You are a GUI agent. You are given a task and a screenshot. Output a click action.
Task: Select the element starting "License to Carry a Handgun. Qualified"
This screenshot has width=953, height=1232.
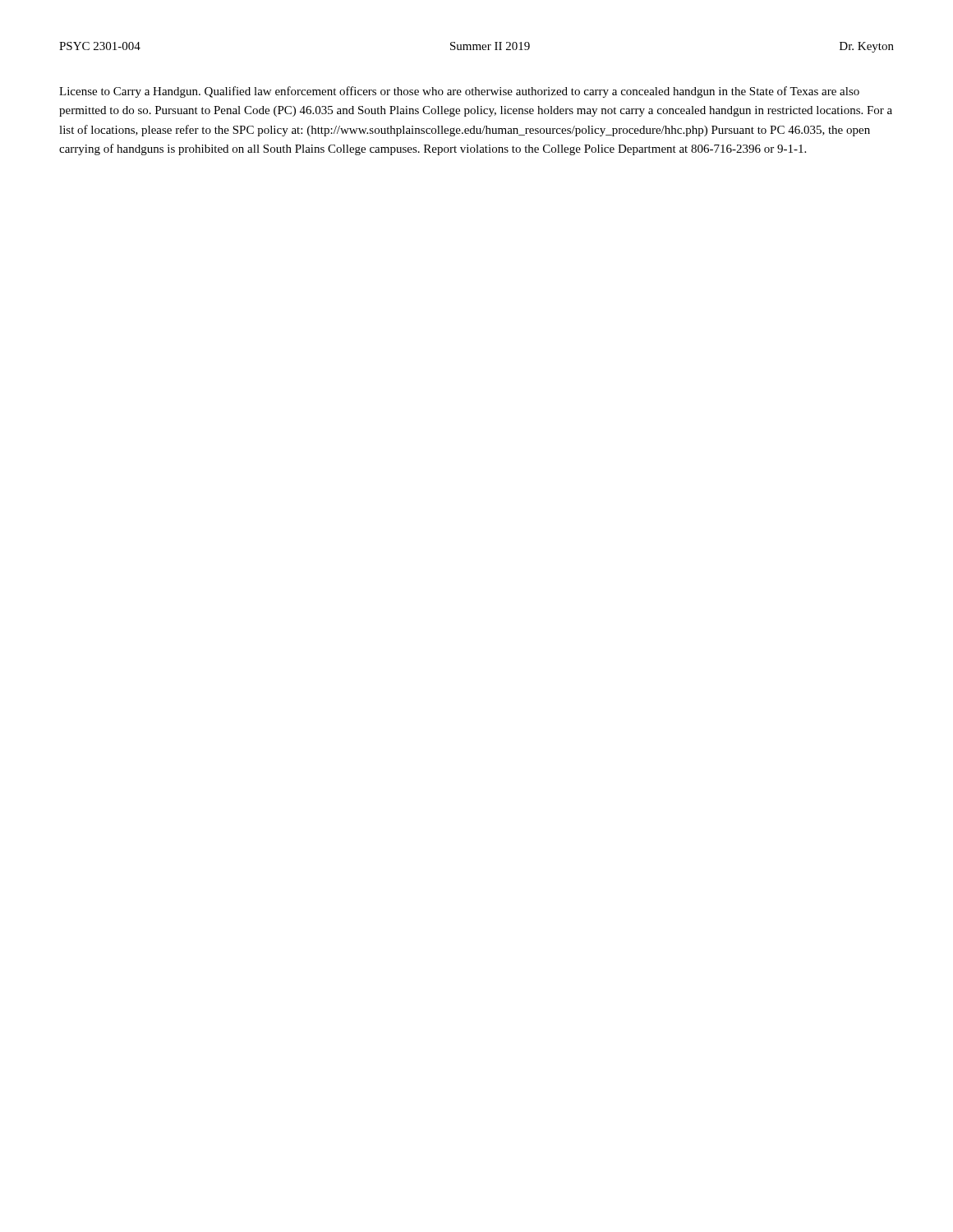pyautogui.click(x=476, y=120)
